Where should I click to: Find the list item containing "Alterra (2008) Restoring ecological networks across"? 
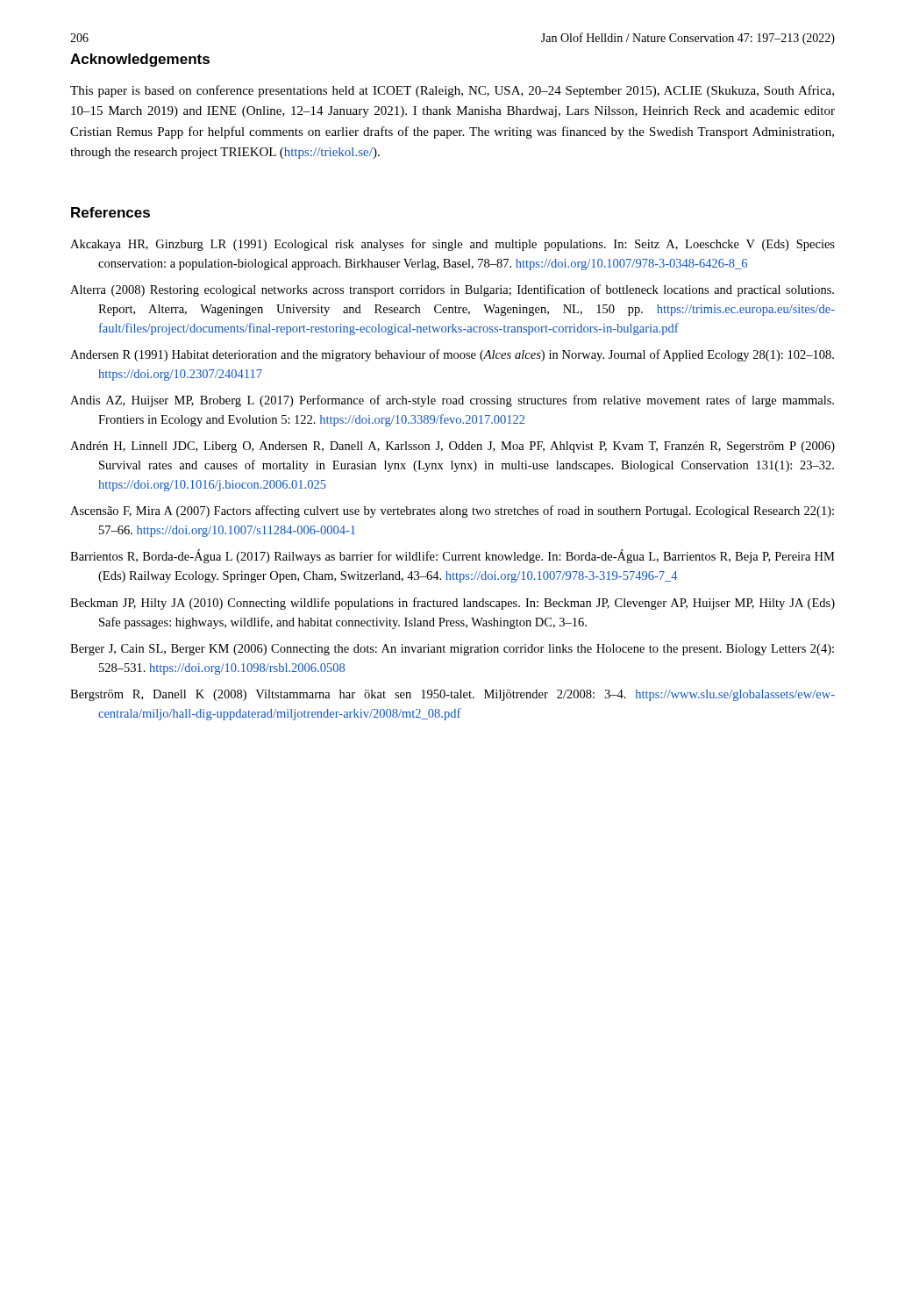pos(452,309)
